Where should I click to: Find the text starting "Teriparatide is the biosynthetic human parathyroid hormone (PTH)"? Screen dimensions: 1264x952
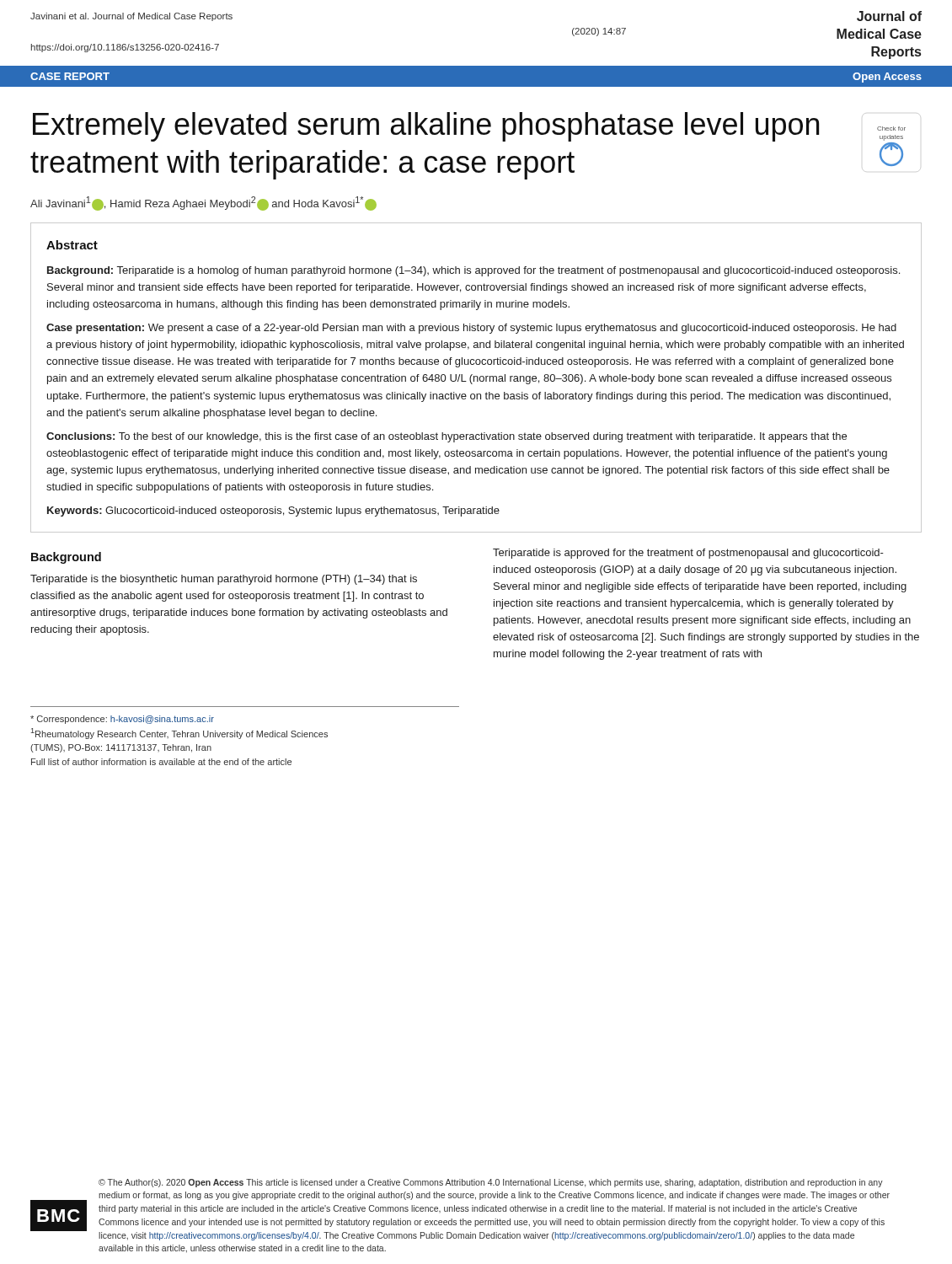(x=239, y=604)
